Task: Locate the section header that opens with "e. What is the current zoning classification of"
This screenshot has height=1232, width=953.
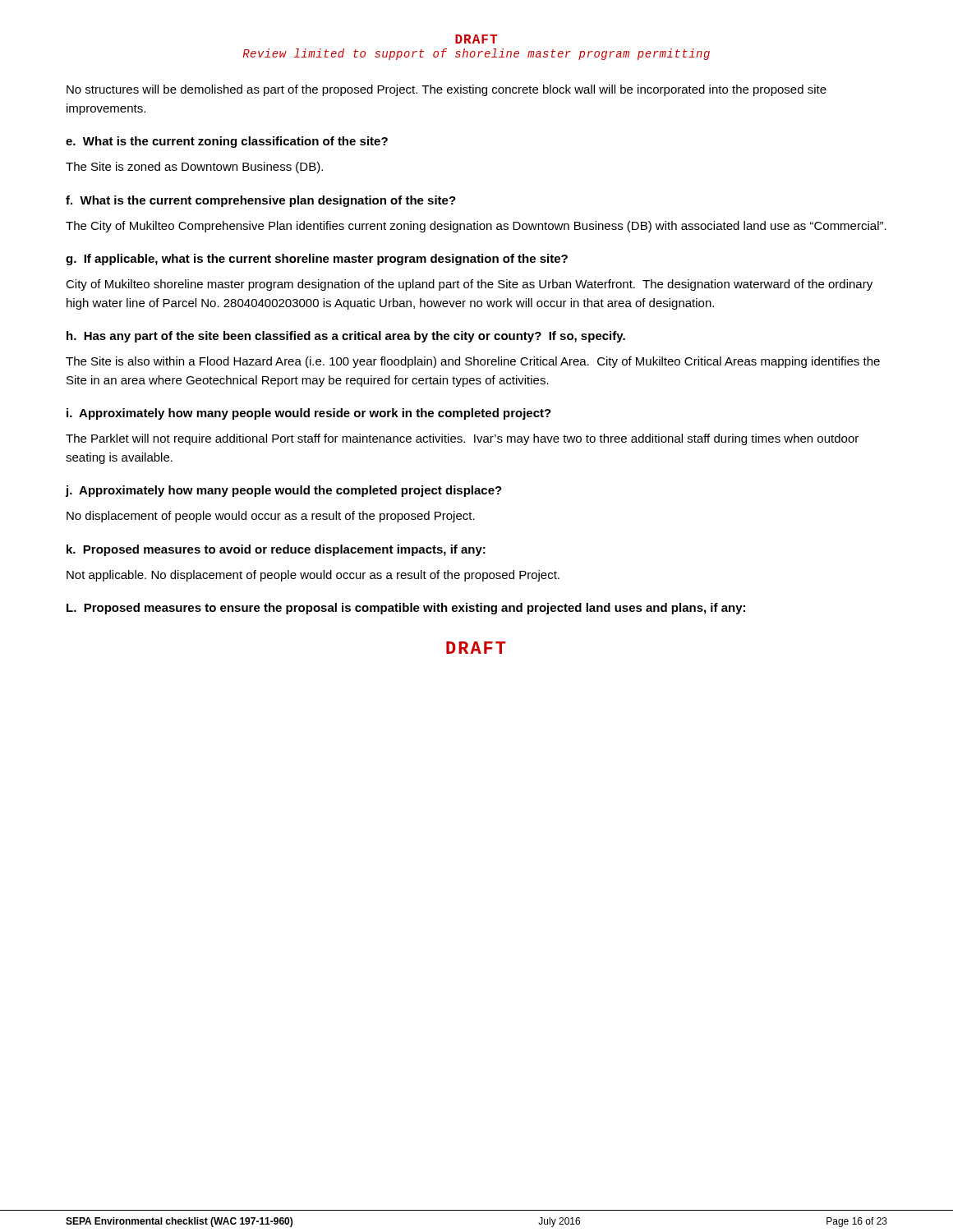Action: click(227, 141)
